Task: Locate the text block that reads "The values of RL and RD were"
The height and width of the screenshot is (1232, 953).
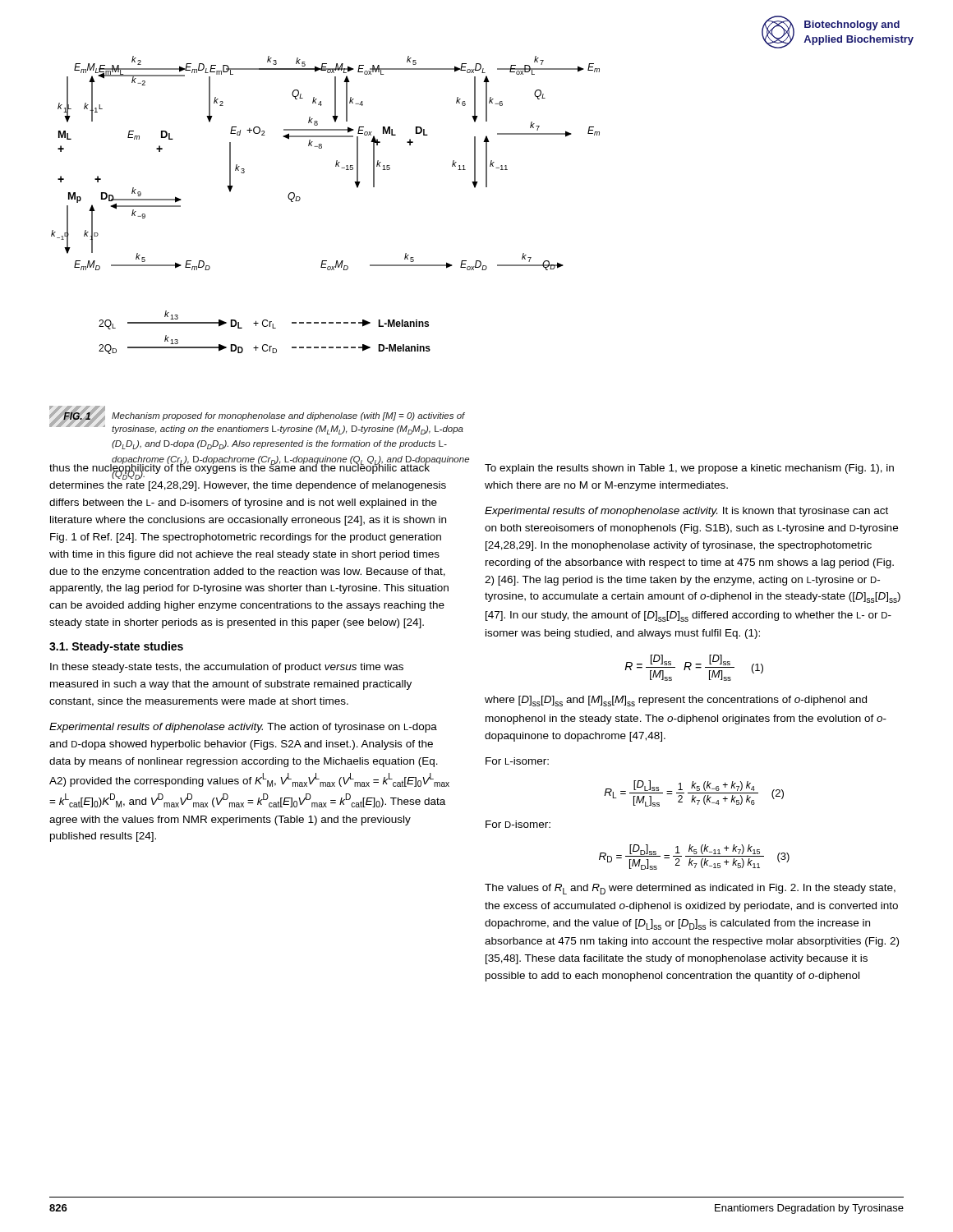Action: (x=692, y=931)
